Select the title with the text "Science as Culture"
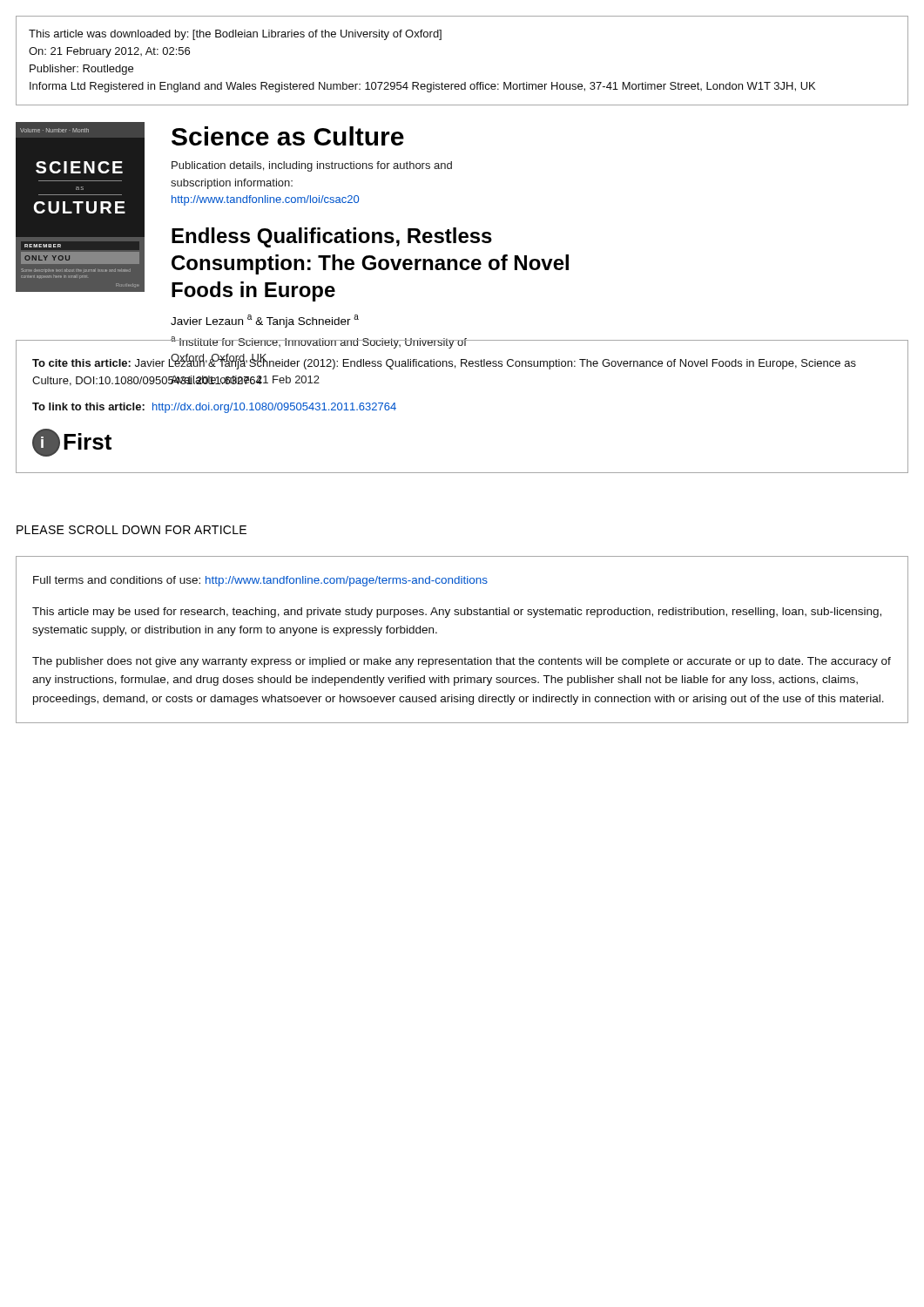This screenshot has height=1307, width=924. [288, 136]
